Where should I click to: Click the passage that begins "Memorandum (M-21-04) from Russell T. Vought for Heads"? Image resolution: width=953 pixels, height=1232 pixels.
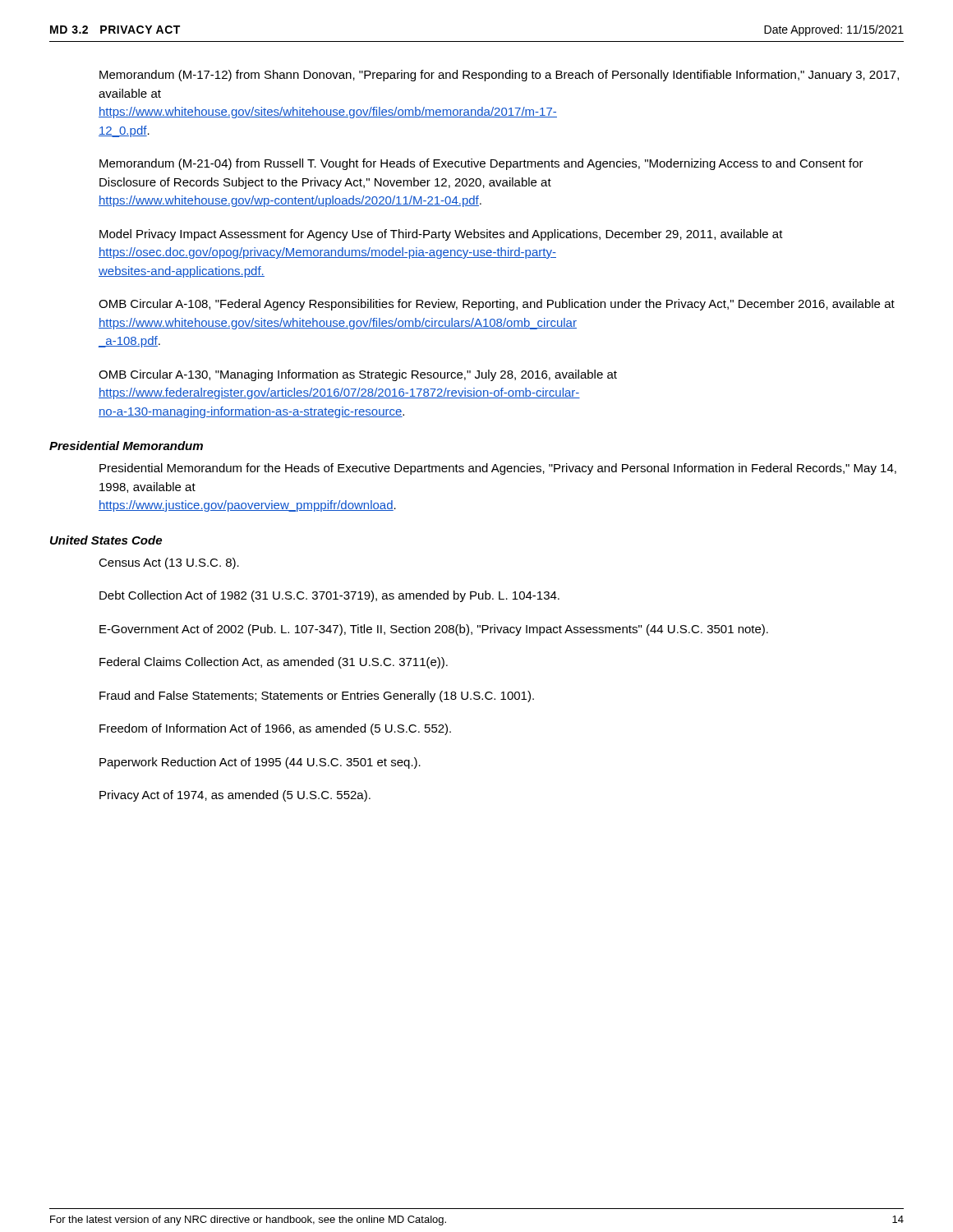(x=481, y=182)
